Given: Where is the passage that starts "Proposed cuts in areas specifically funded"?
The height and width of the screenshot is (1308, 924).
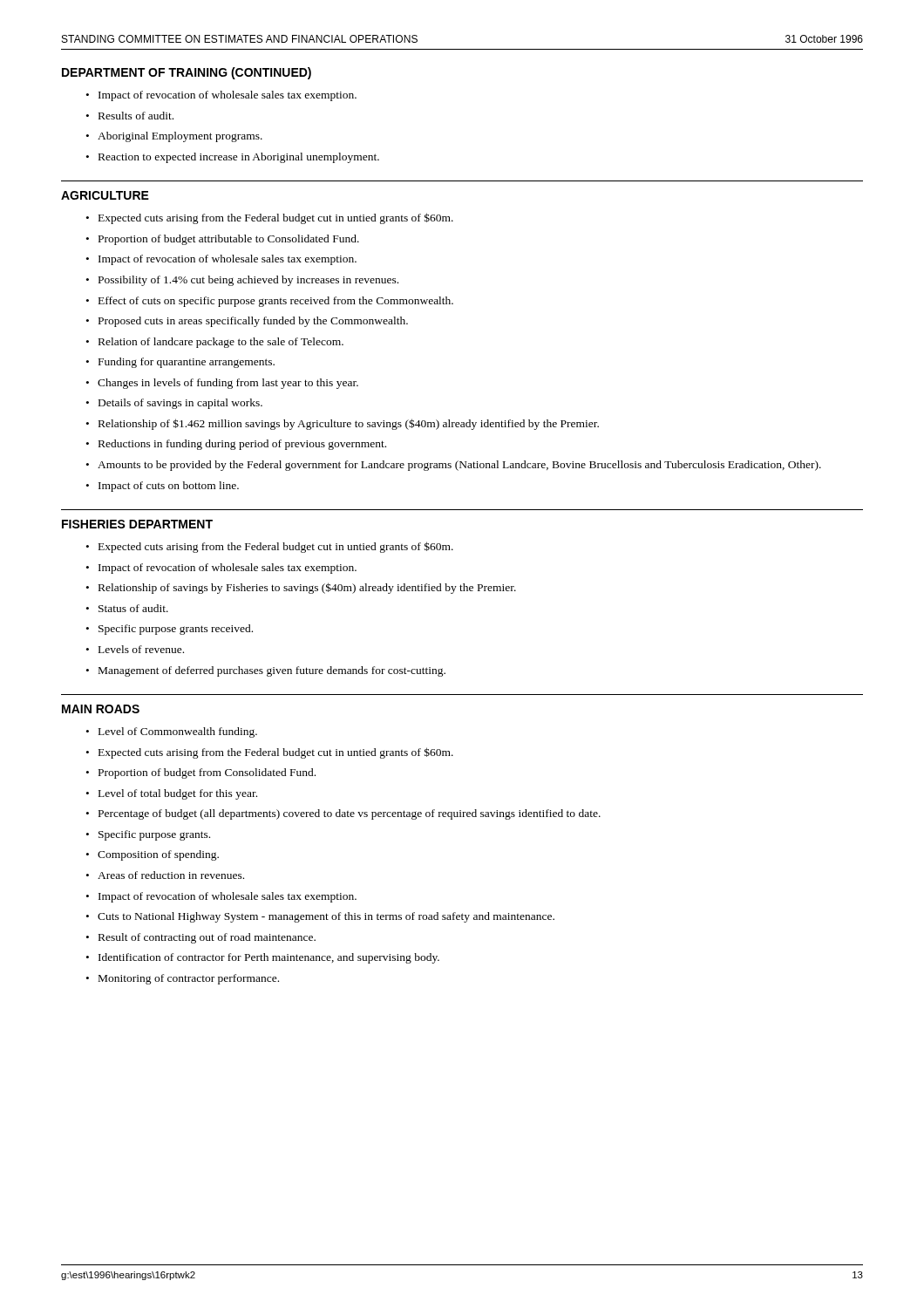Looking at the screenshot, I should 253,320.
